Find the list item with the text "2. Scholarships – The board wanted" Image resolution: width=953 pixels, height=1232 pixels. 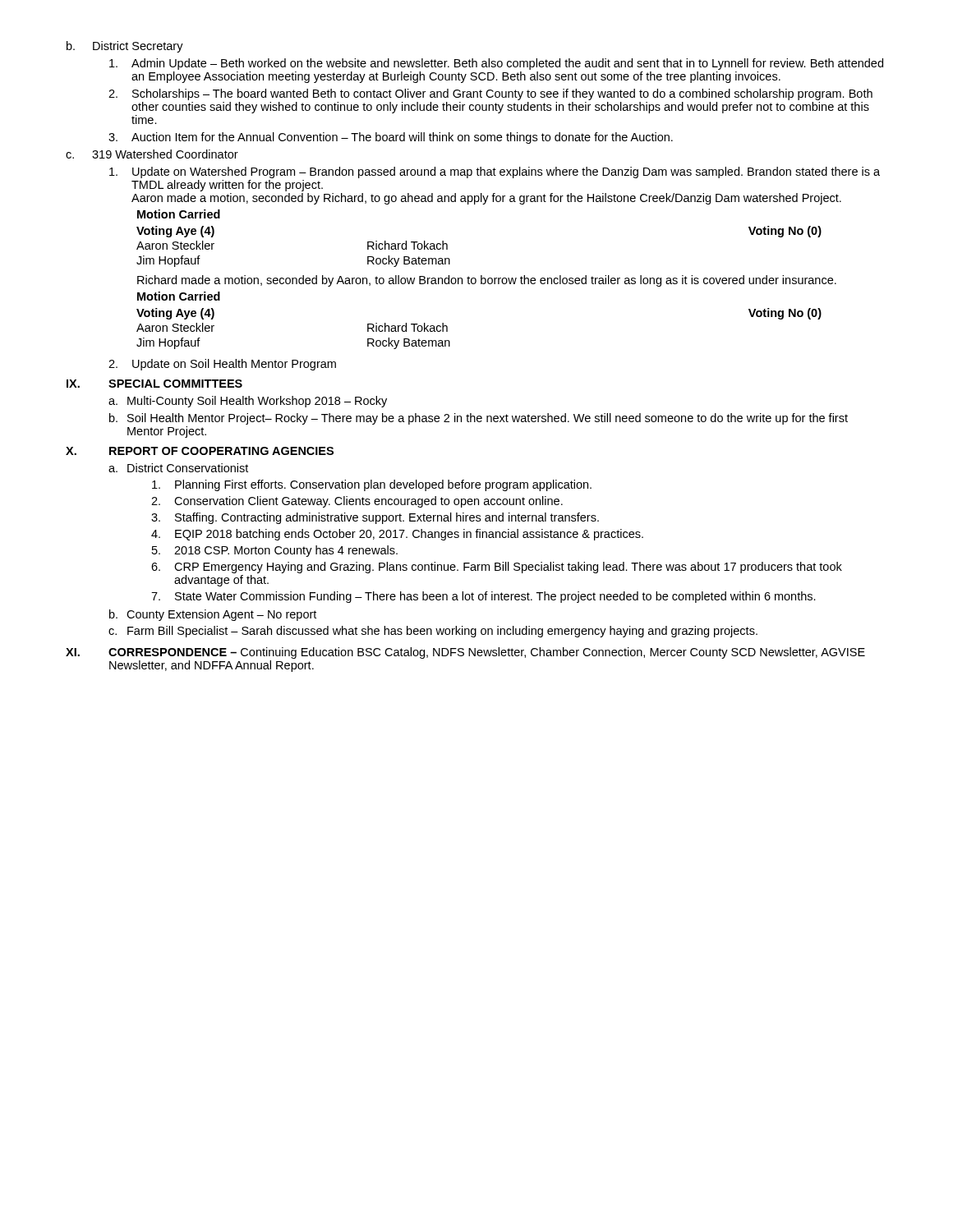point(498,107)
